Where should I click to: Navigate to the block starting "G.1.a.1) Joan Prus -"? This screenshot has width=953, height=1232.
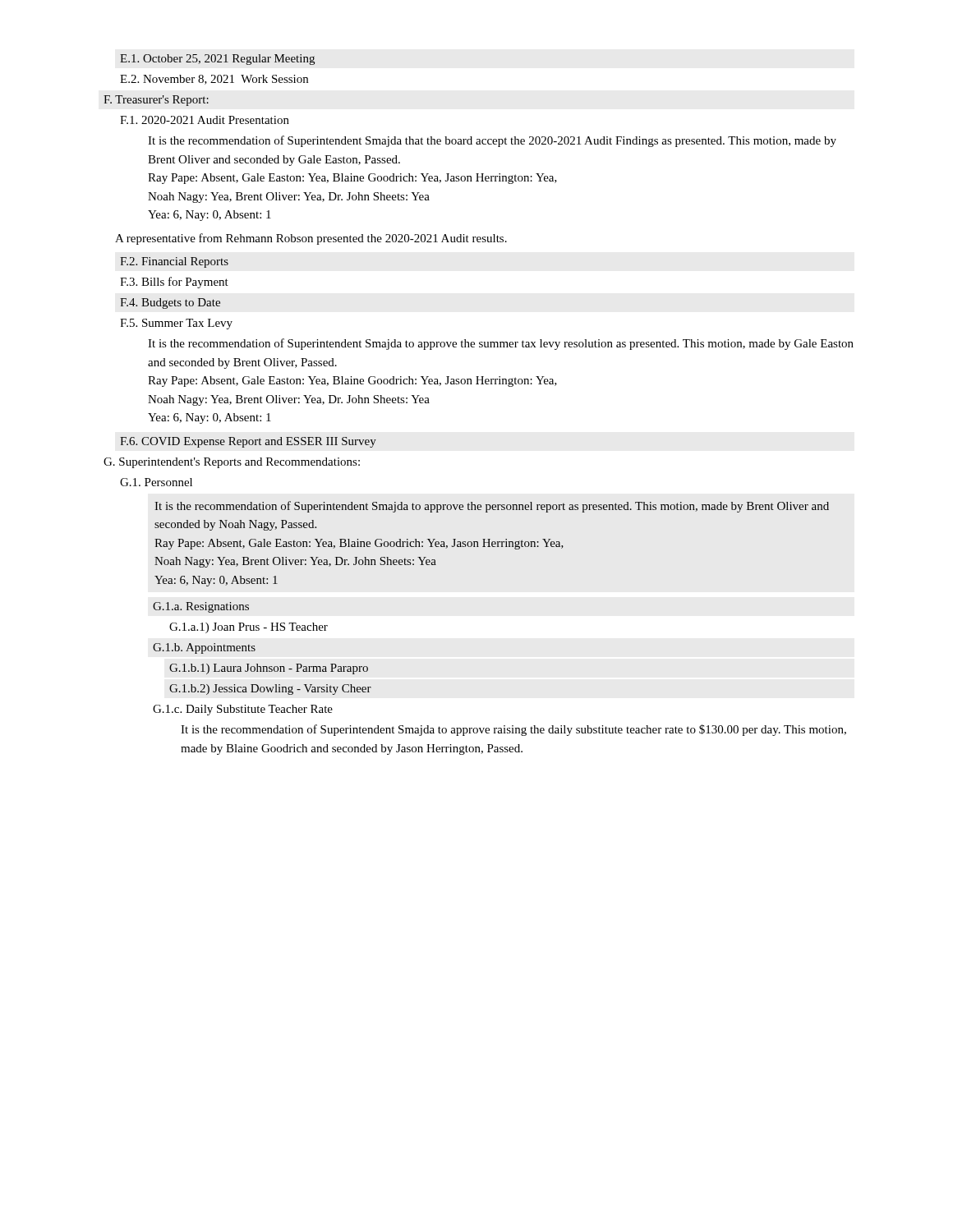pos(248,627)
